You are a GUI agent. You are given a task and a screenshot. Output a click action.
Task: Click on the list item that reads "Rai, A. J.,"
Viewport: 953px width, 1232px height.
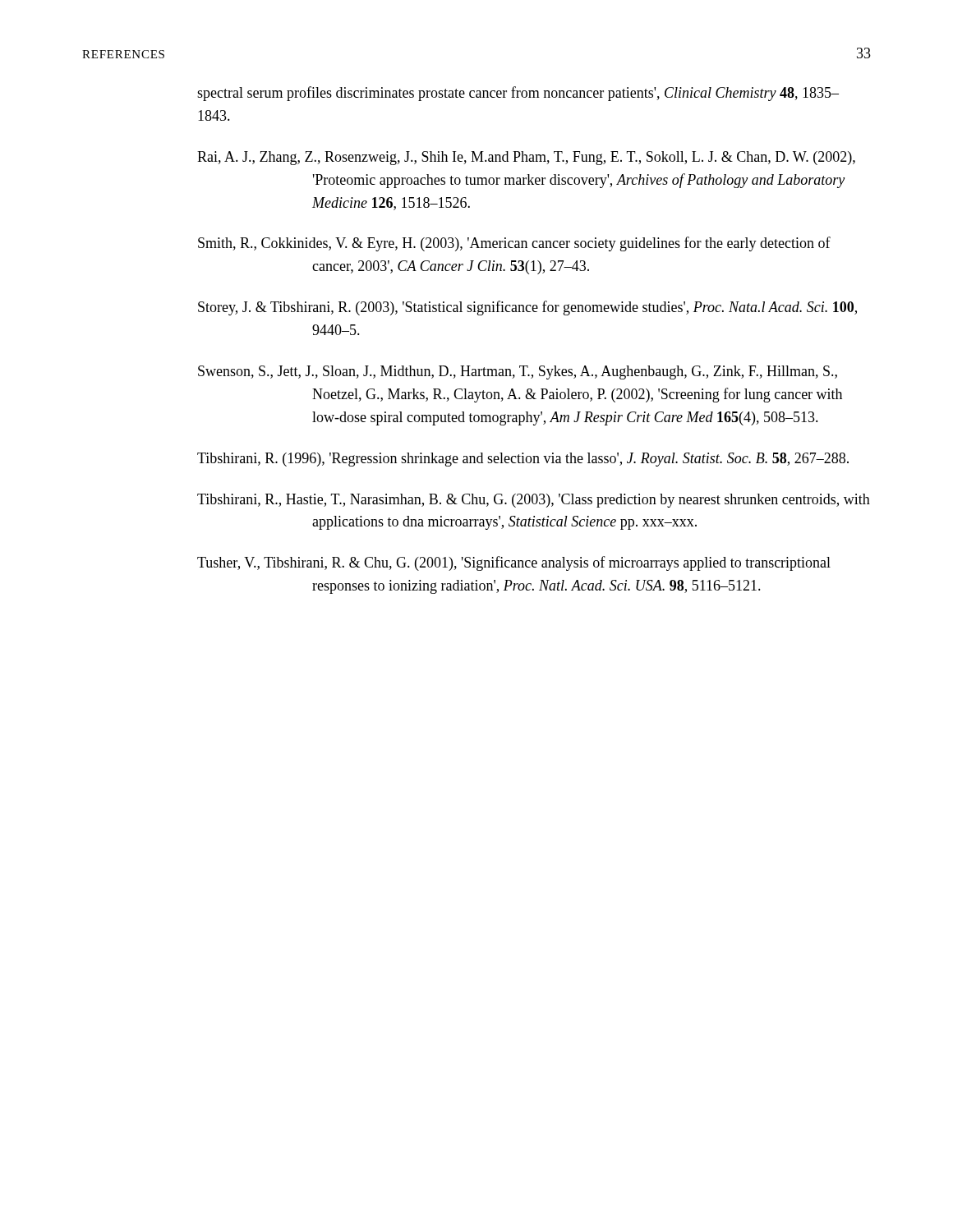(x=526, y=180)
